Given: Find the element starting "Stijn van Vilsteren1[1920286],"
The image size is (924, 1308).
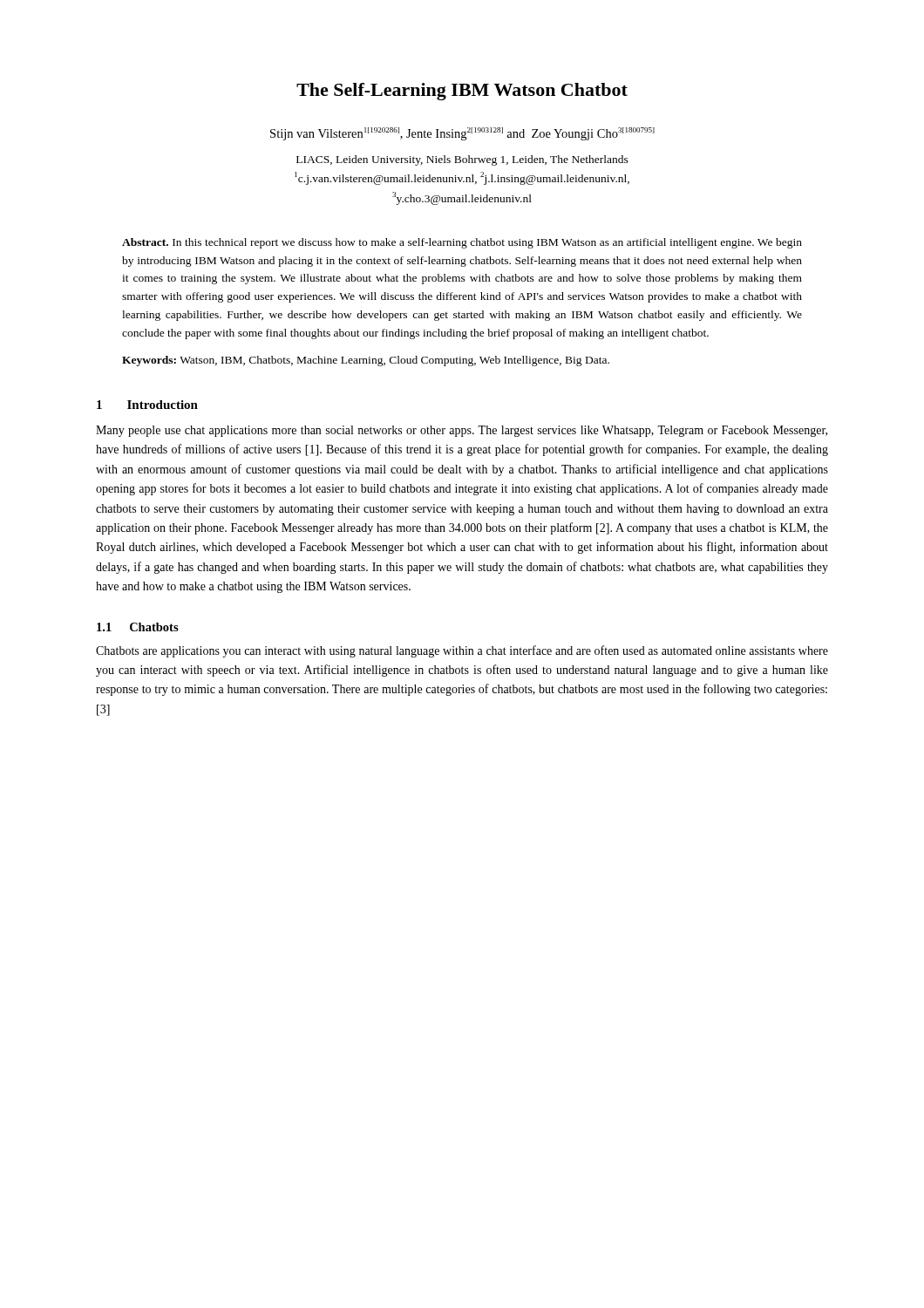Looking at the screenshot, I should (462, 133).
